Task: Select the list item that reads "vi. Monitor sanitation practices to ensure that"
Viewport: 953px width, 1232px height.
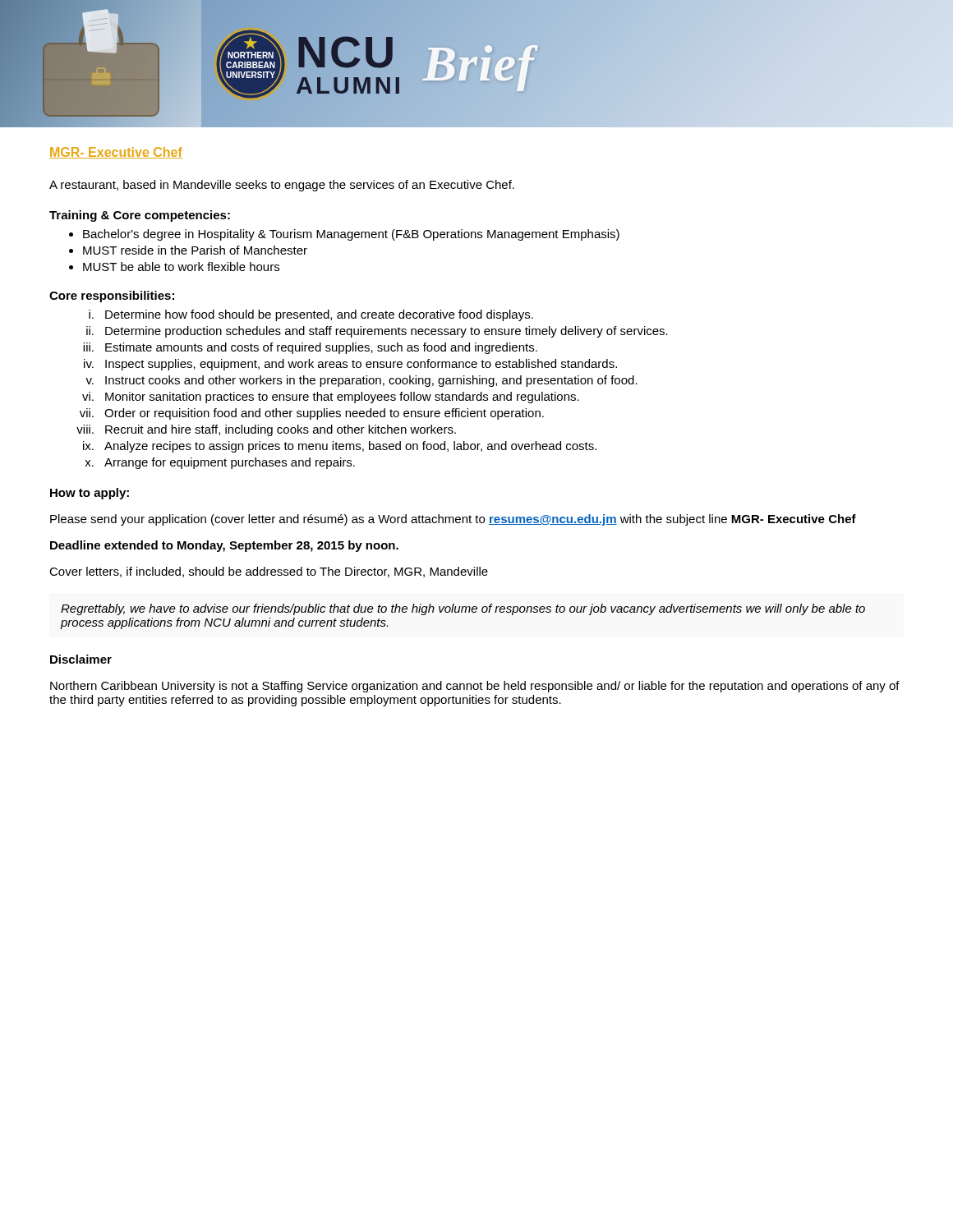Action: point(476,396)
